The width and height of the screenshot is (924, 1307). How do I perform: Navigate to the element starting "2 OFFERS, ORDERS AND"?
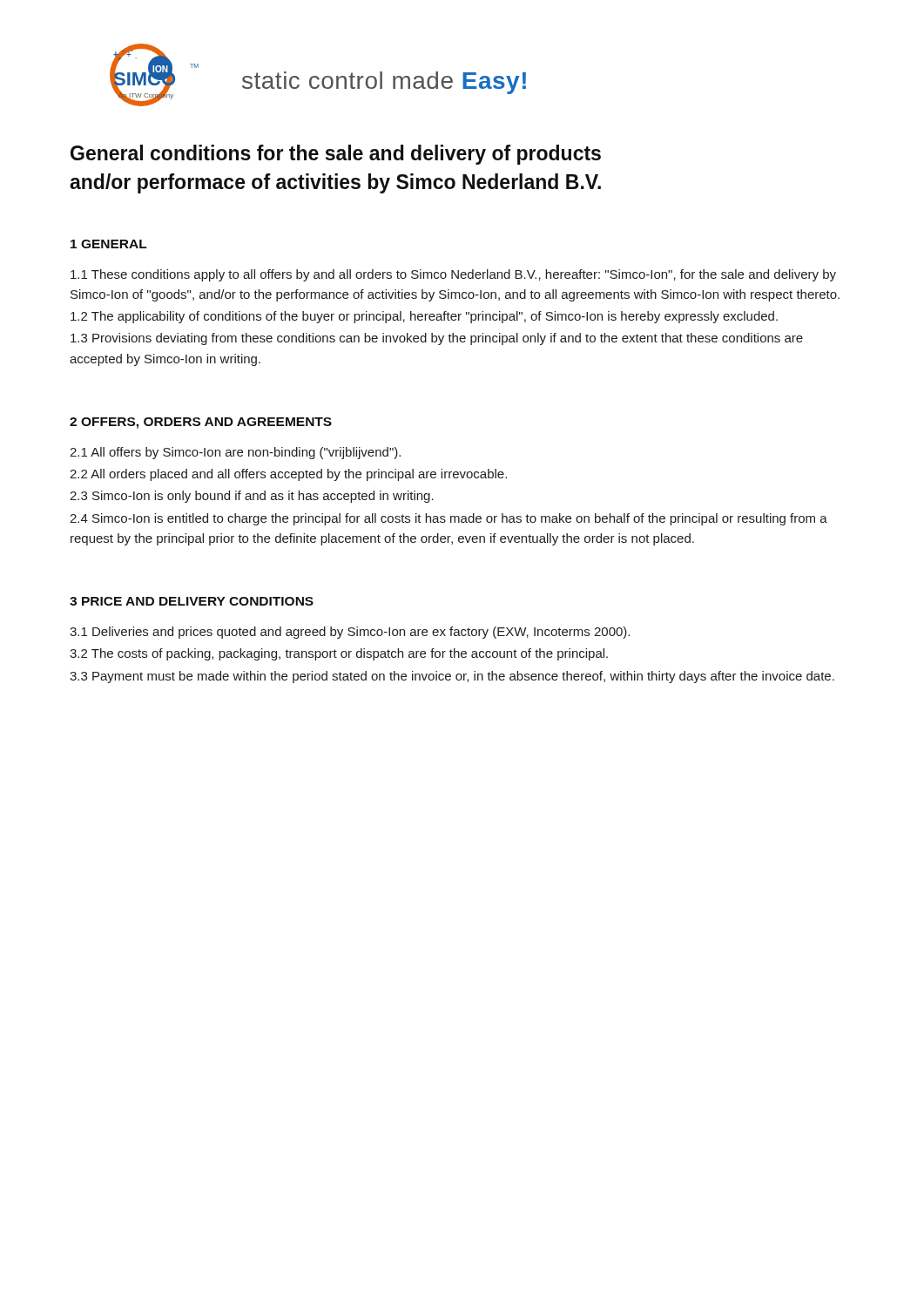[201, 421]
